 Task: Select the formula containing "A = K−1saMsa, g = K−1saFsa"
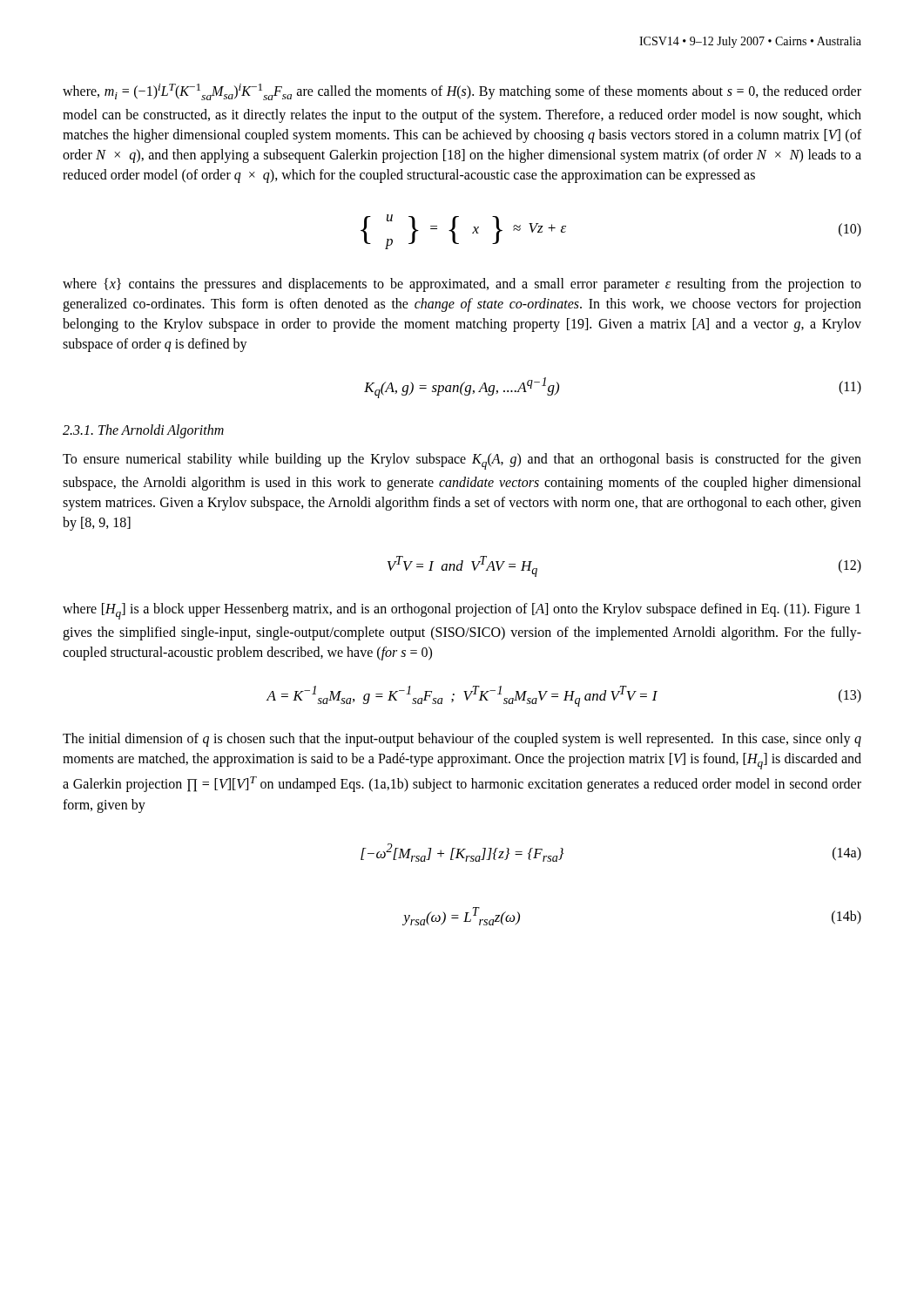(x=564, y=695)
